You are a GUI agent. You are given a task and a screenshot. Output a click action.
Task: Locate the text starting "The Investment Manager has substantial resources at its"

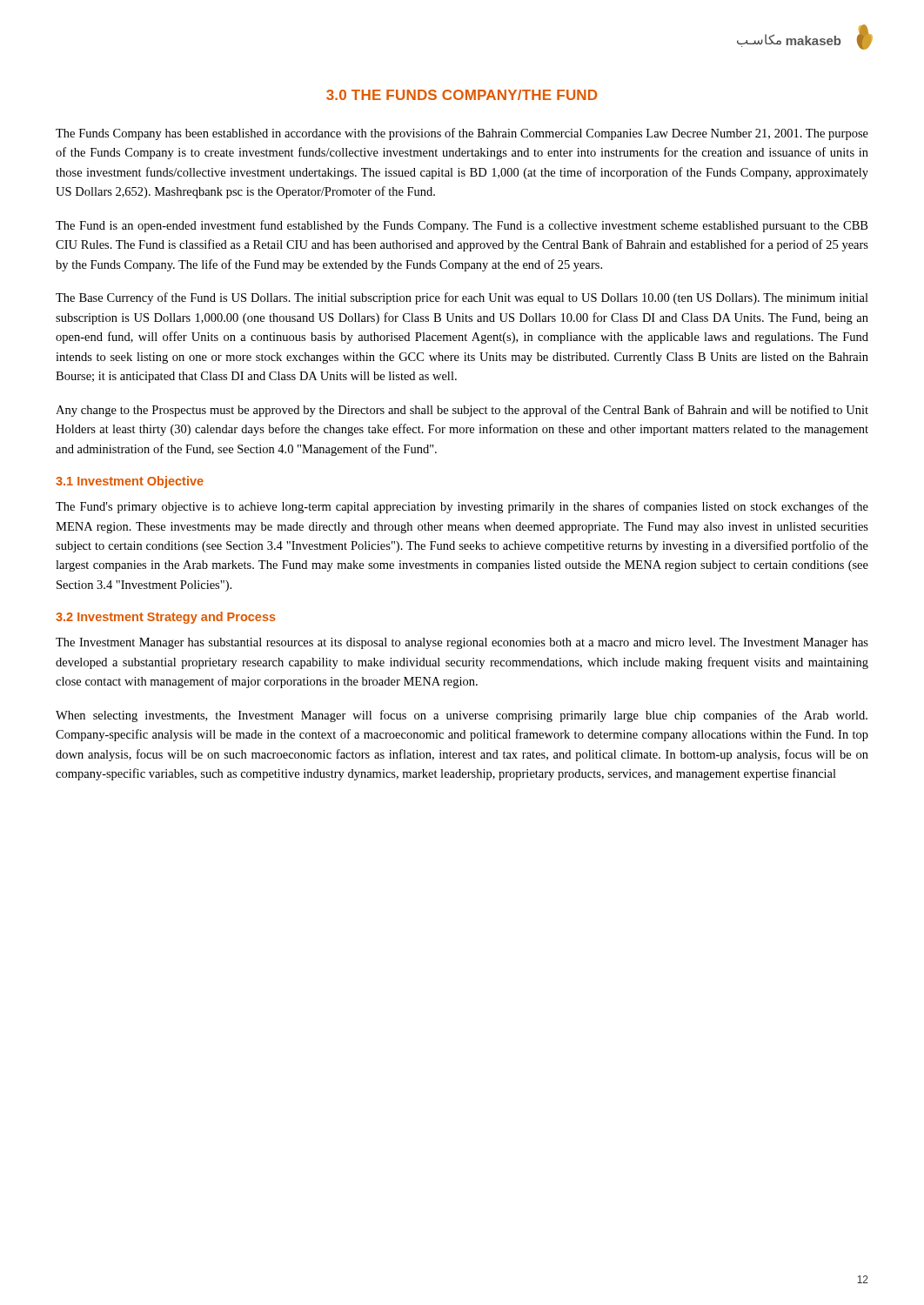[462, 662]
